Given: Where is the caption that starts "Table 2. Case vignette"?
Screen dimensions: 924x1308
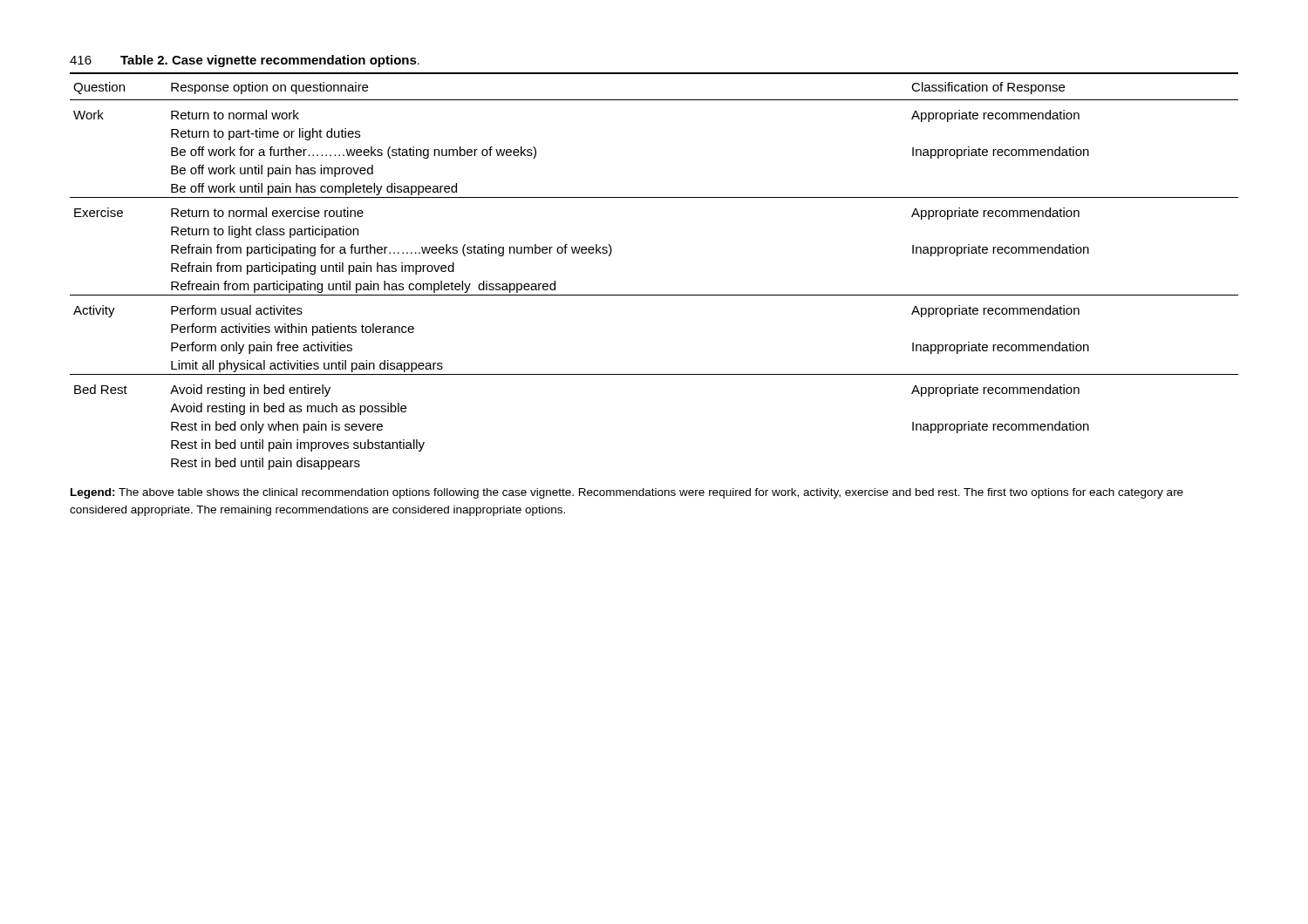Looking at the screenshot, I should click(x=270, y=60).
